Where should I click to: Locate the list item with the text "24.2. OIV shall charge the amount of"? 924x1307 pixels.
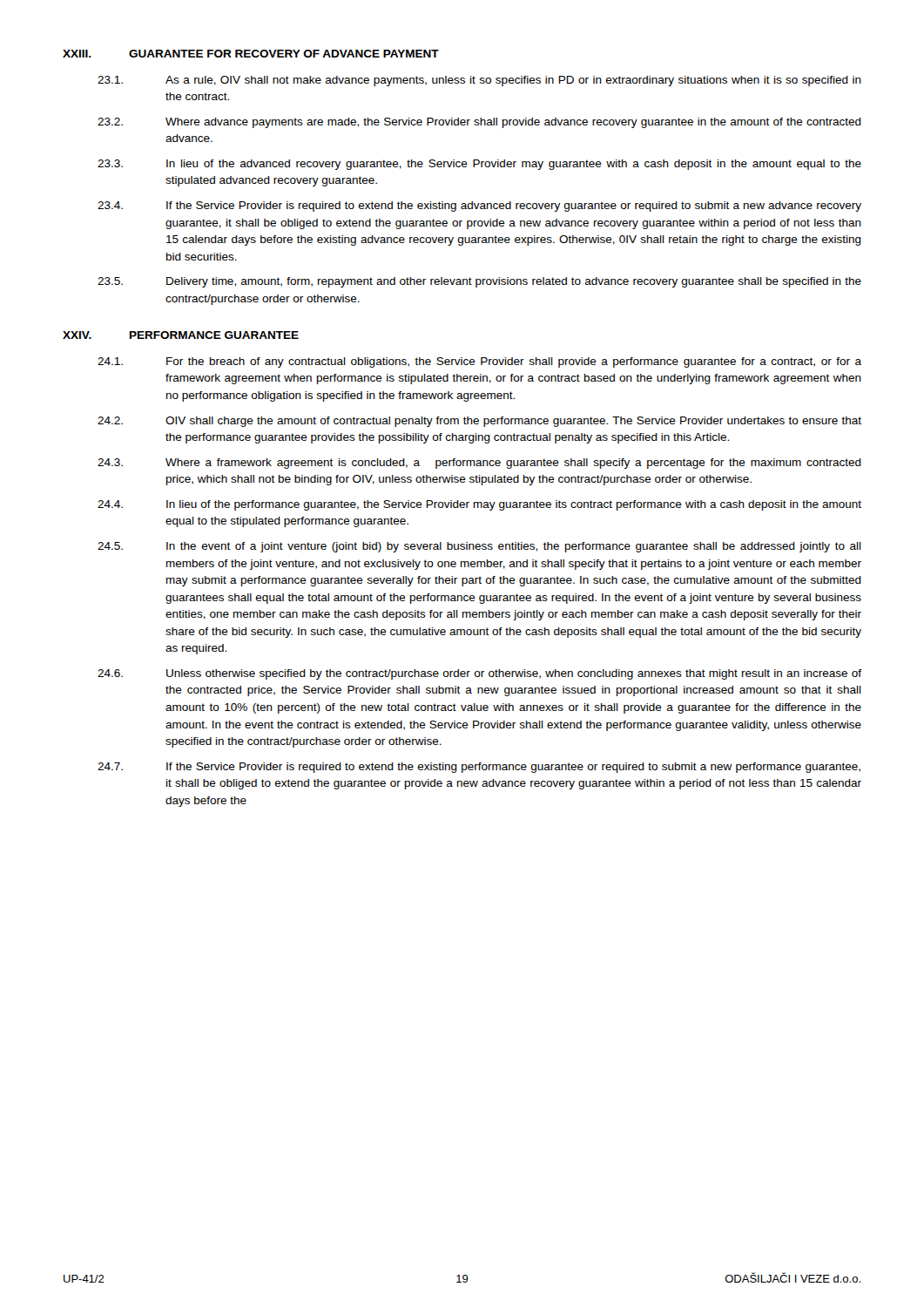(462, 429)
